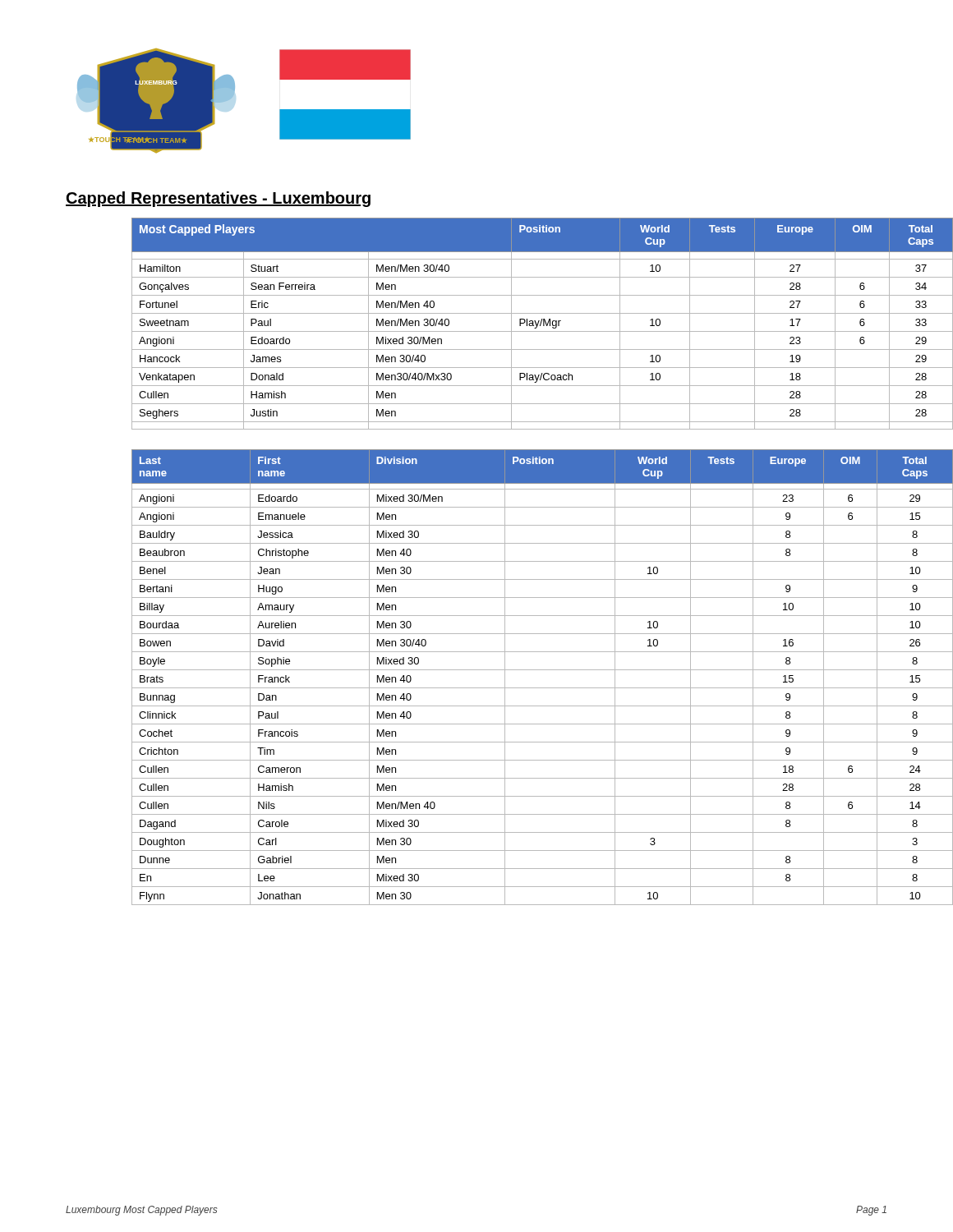
Task: Select the illustration
Action: [345, 94]
